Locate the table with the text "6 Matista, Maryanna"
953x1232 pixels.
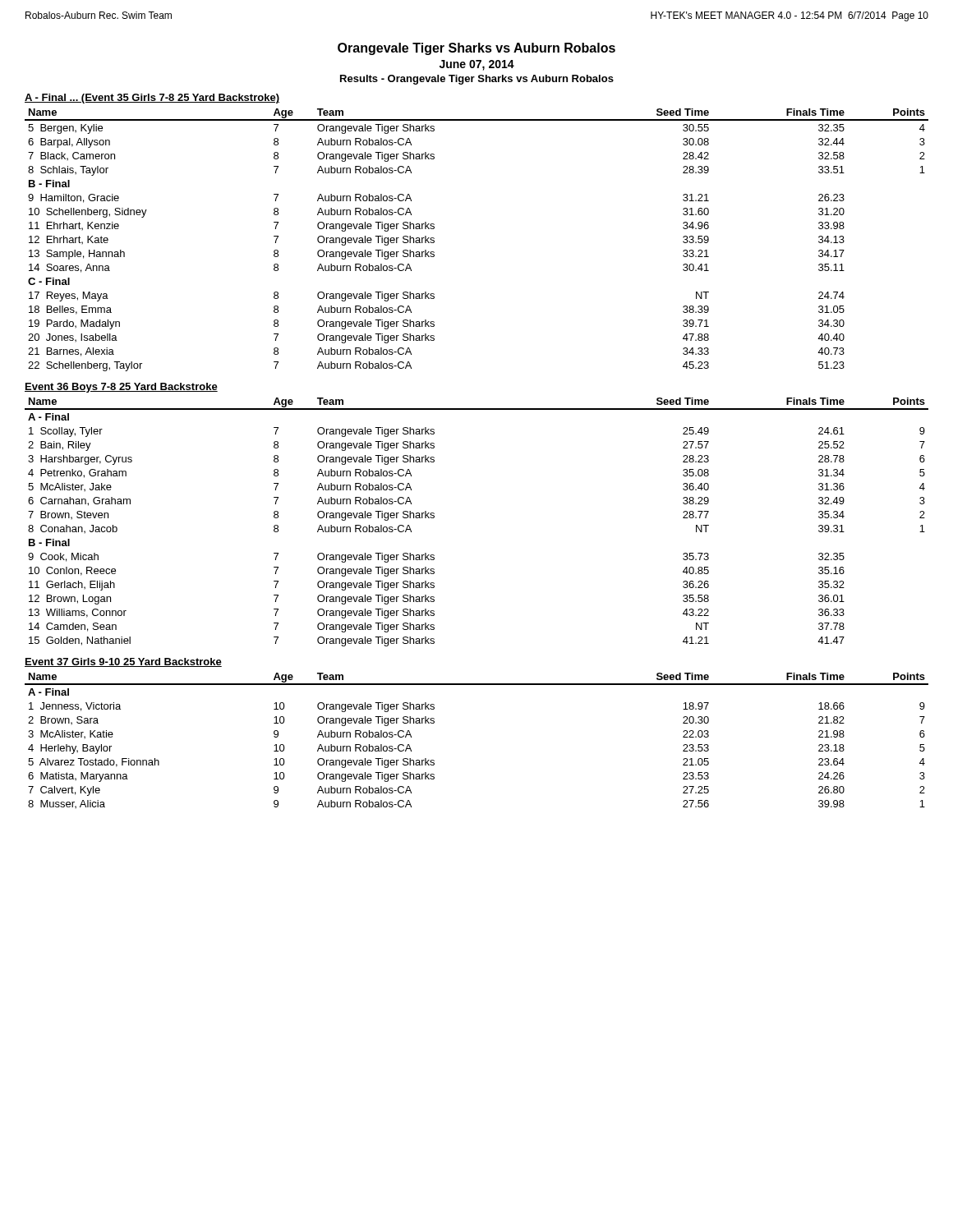point(476,740)
